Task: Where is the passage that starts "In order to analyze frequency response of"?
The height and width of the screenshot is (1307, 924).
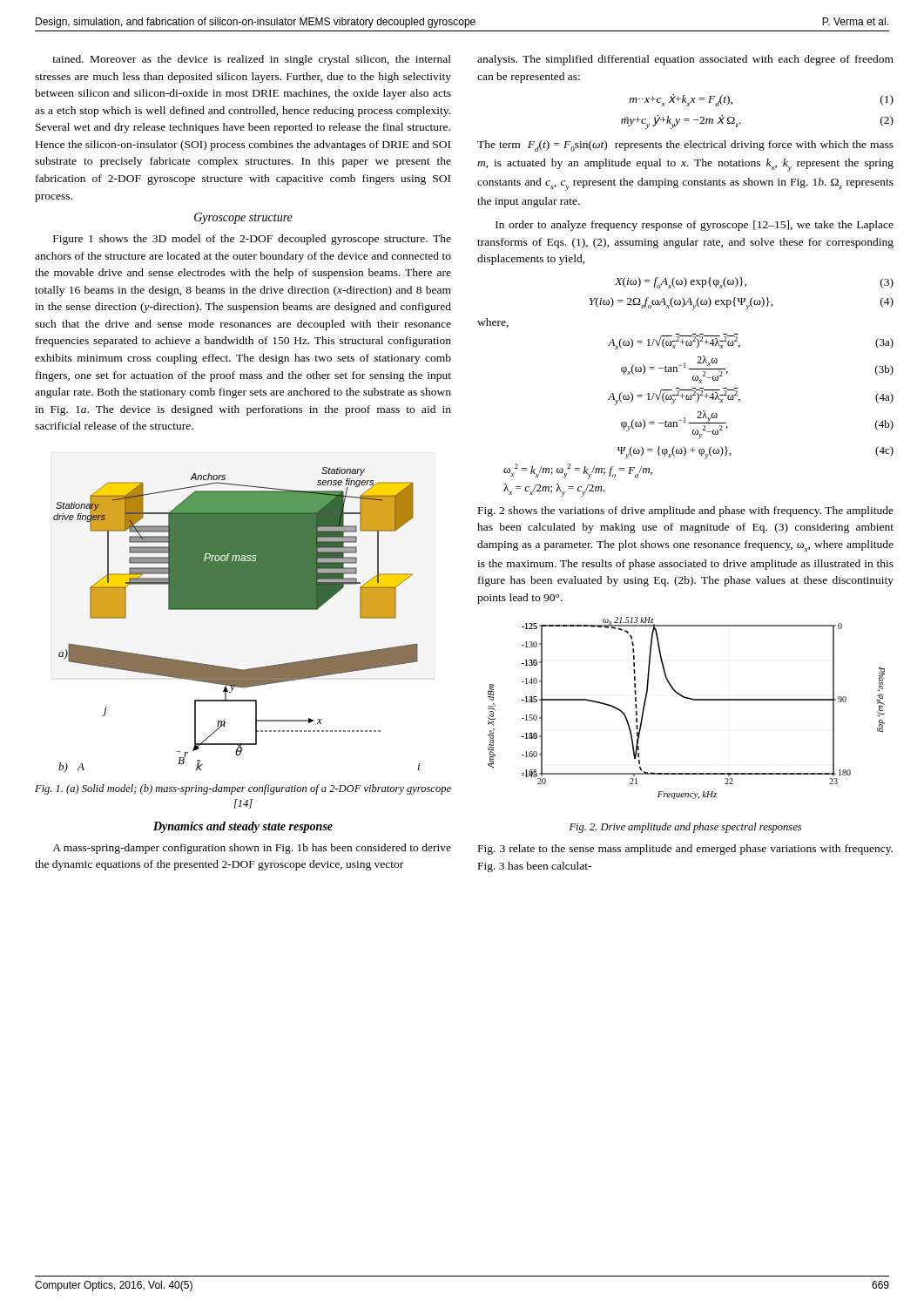Action: 685,242
